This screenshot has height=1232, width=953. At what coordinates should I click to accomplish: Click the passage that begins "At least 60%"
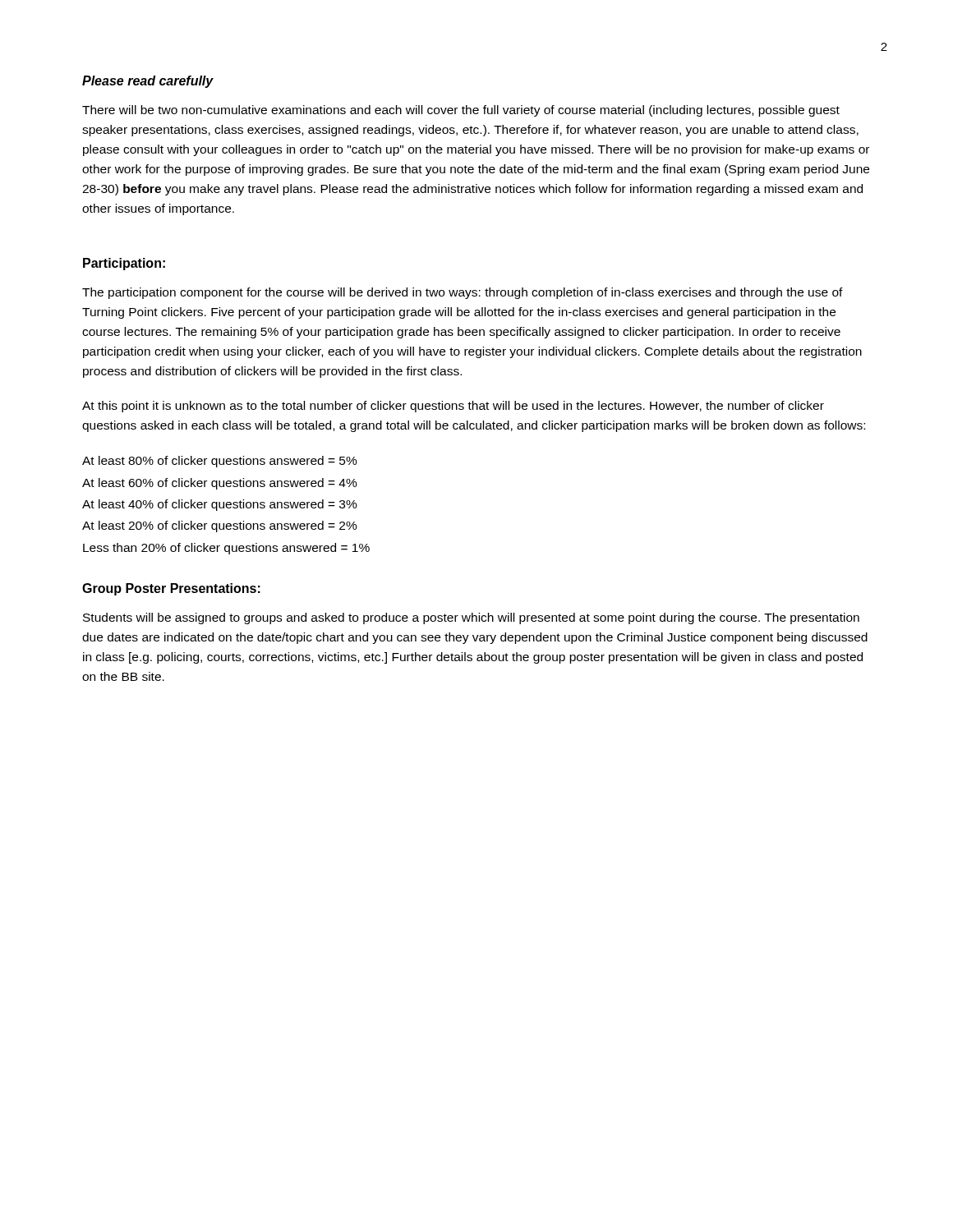click(x=220, y=482)
